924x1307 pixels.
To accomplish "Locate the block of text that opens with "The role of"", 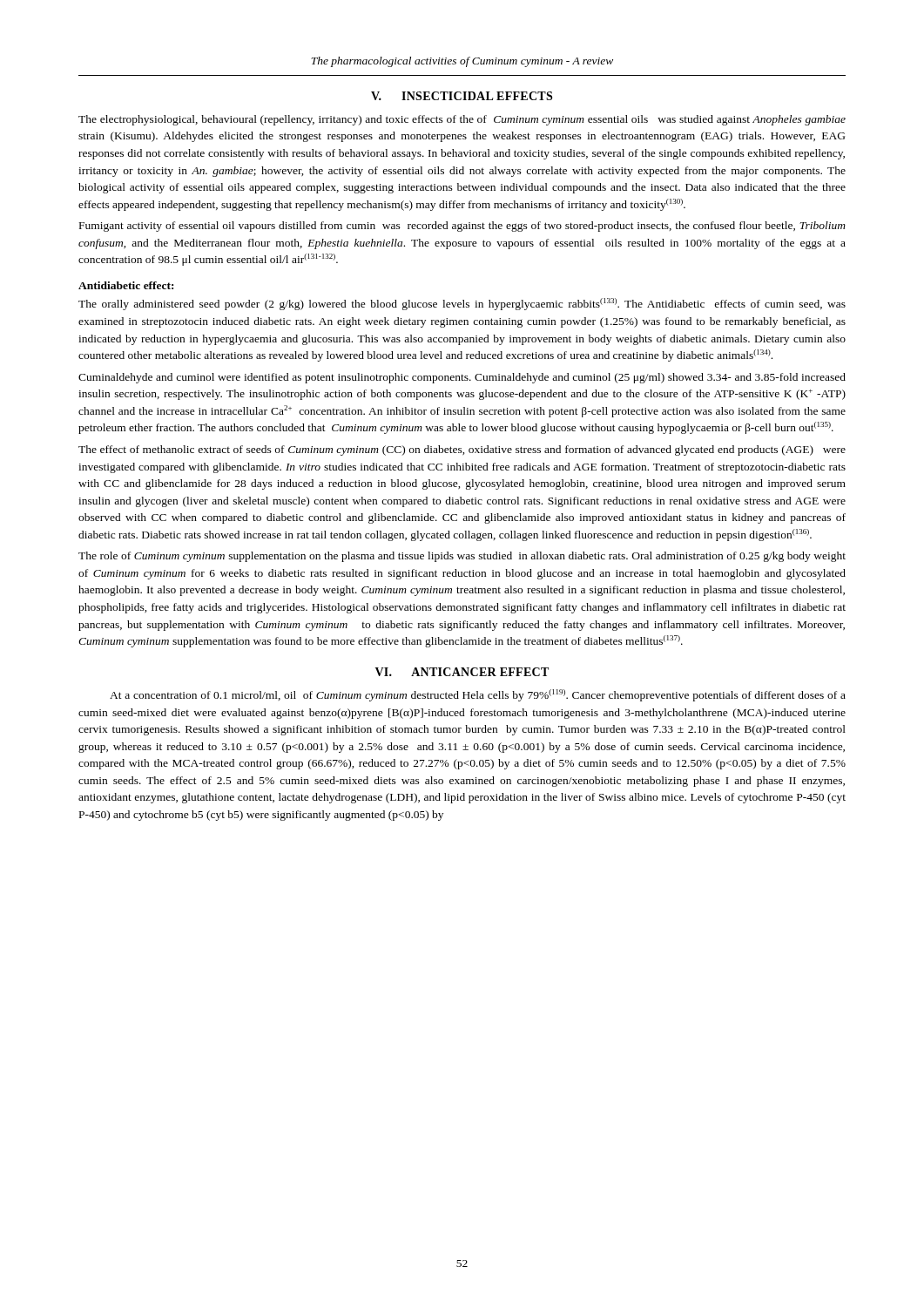I will [462, 598].
